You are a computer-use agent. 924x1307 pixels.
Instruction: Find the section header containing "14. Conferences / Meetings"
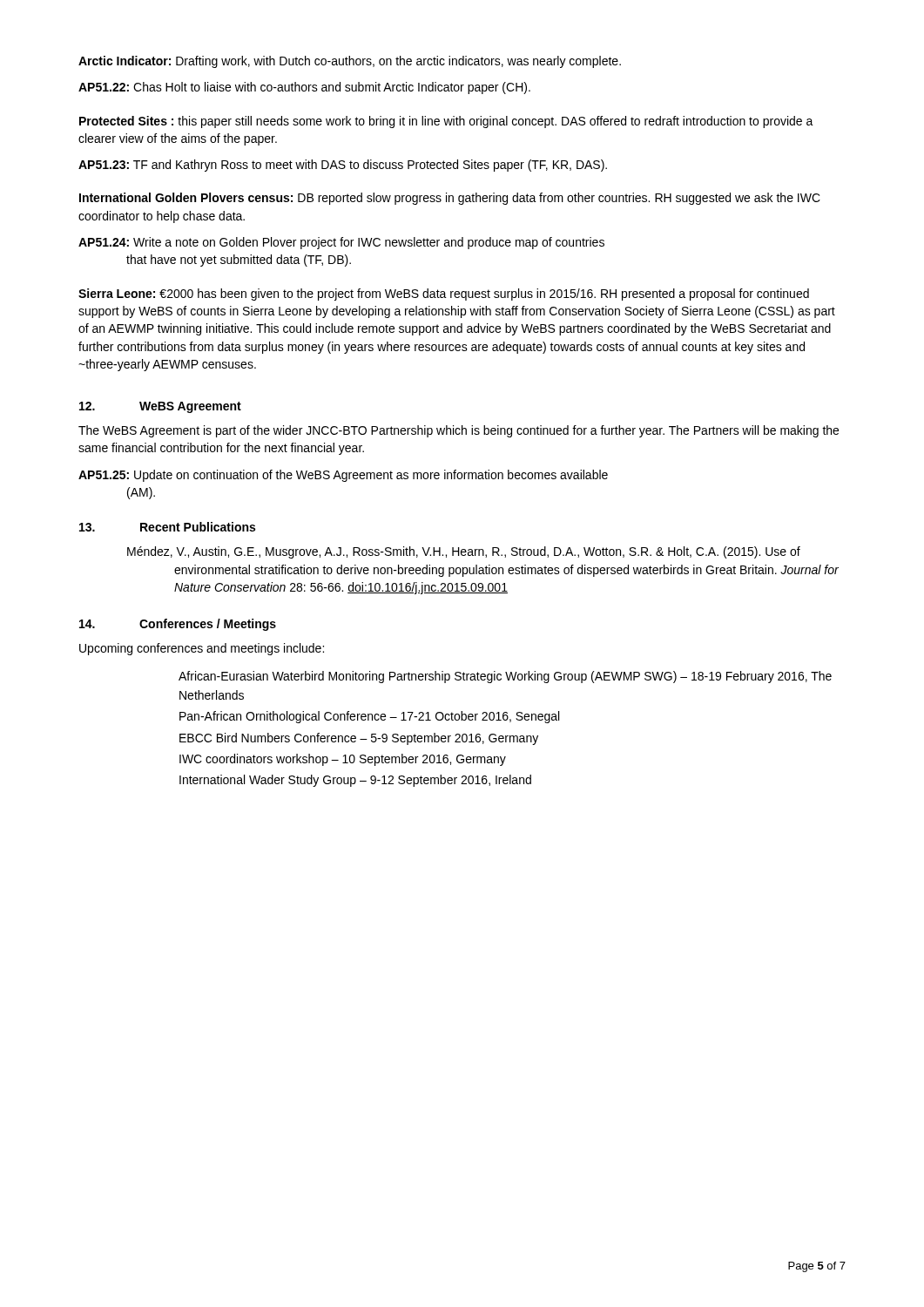[x=177, y=624]
